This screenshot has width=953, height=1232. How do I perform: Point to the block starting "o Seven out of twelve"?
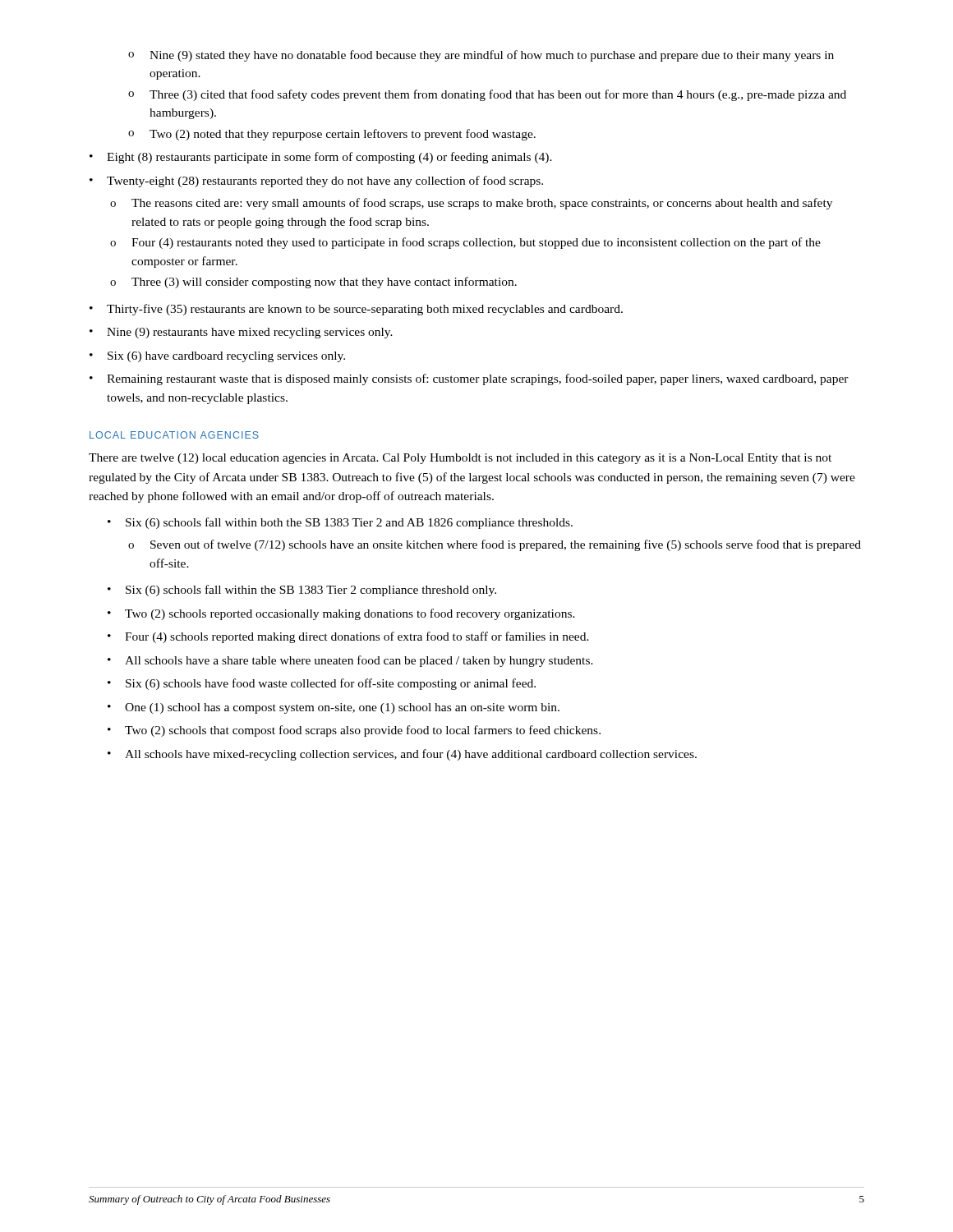[495, 554]
